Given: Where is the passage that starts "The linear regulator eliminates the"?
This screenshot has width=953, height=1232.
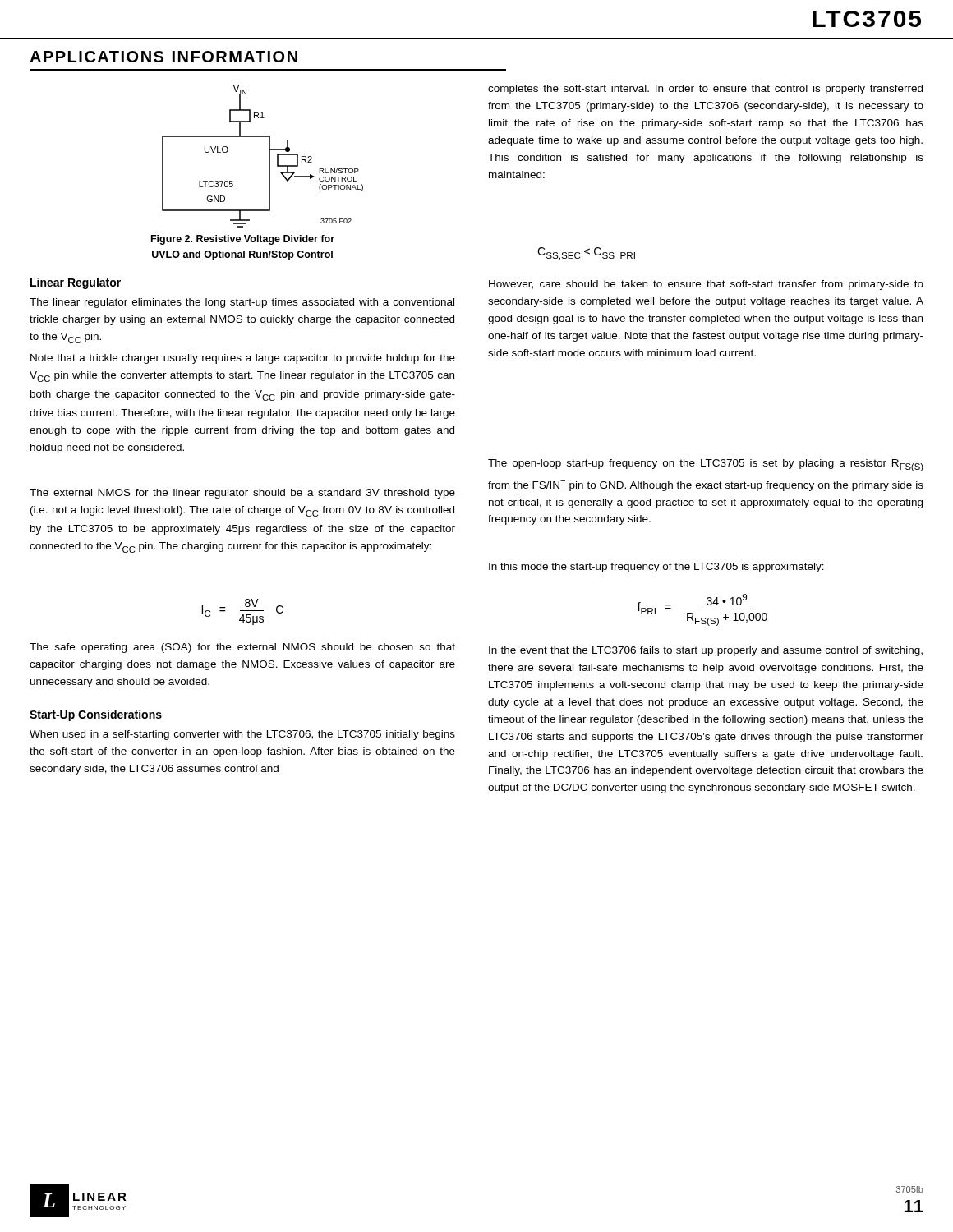Looking at the screenshot, I should tap(242, 320).
